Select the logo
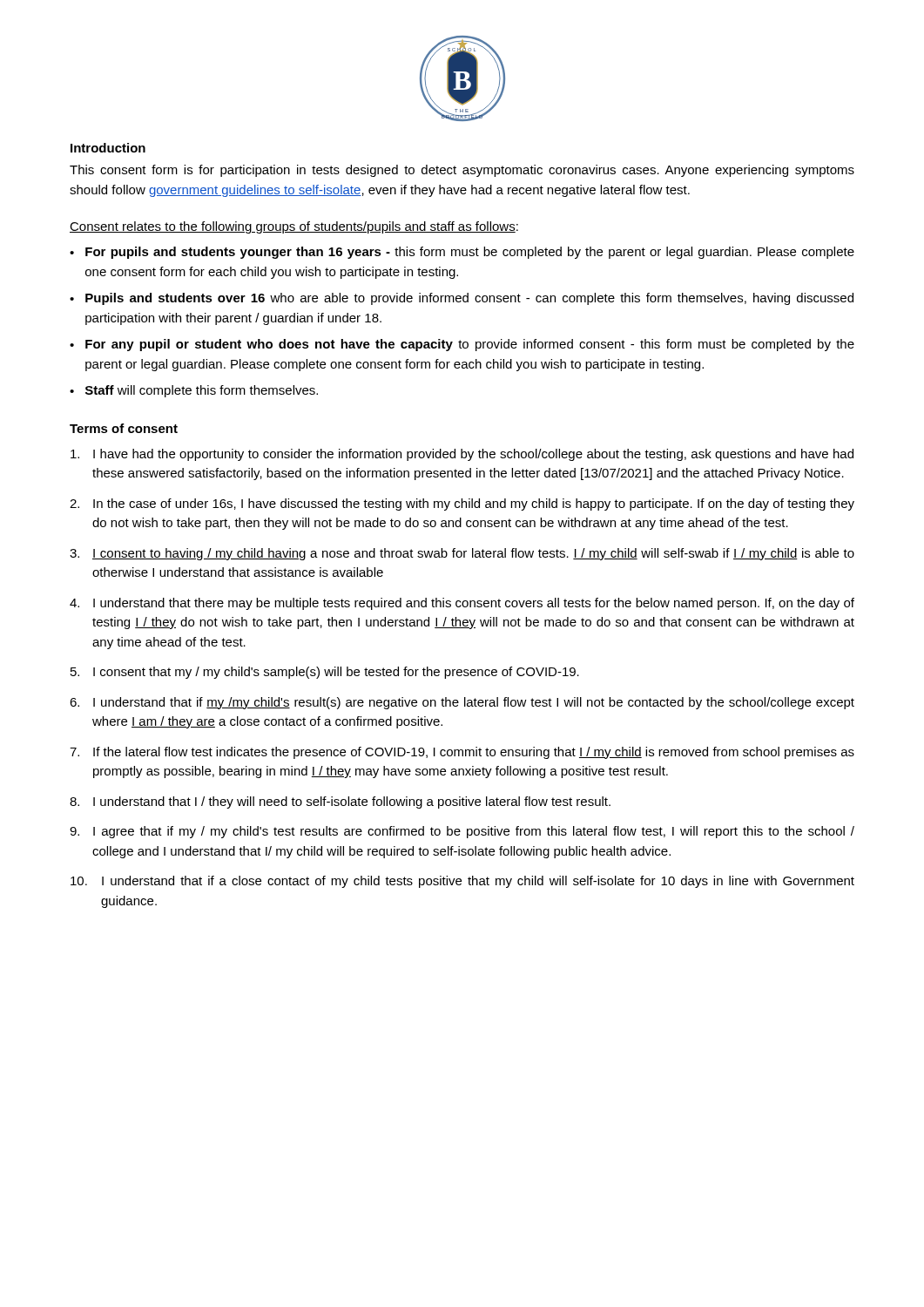This screenshot has width=924, height=1307. 462,80
